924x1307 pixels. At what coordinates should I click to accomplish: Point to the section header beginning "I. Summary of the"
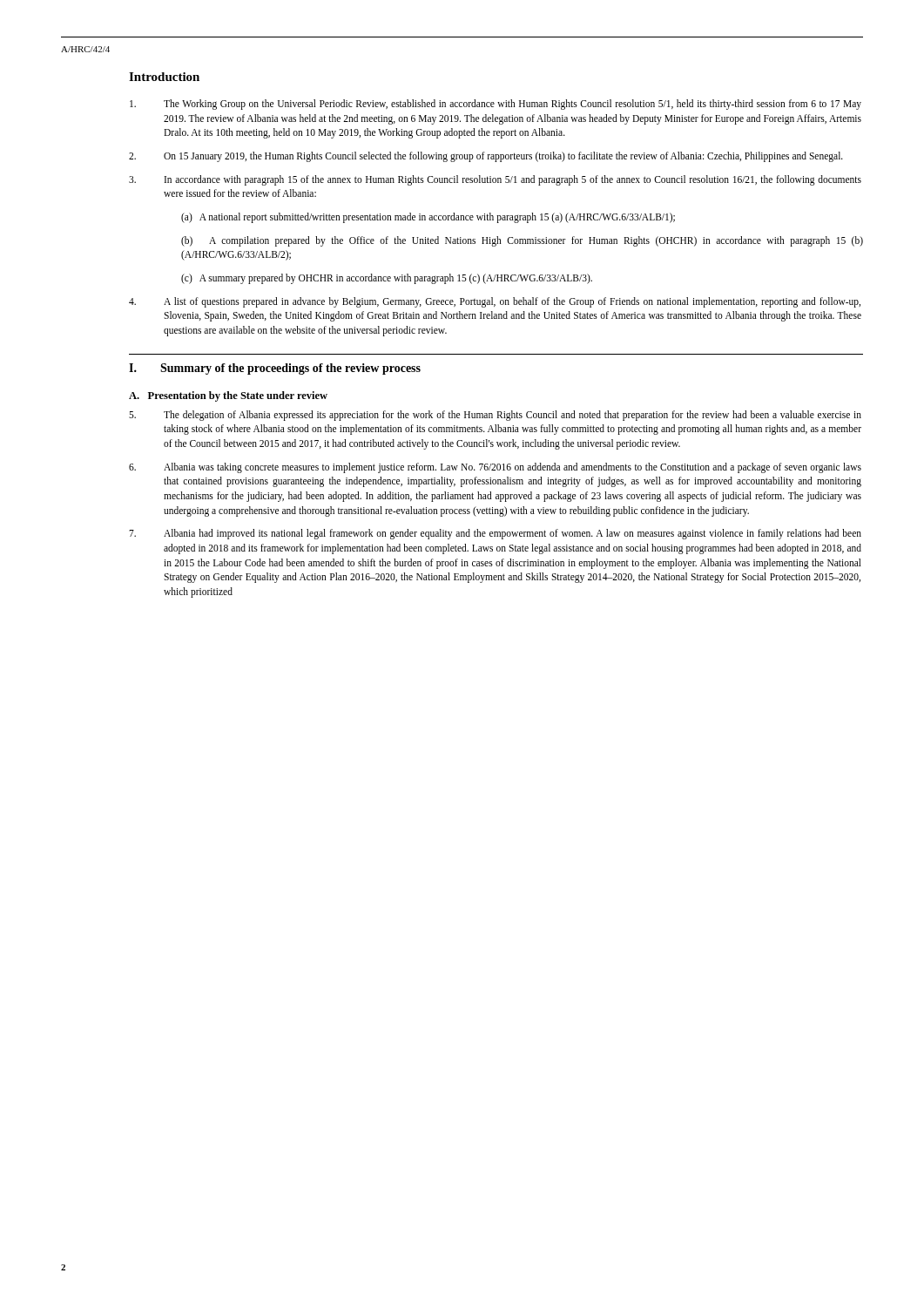(275, 368)
